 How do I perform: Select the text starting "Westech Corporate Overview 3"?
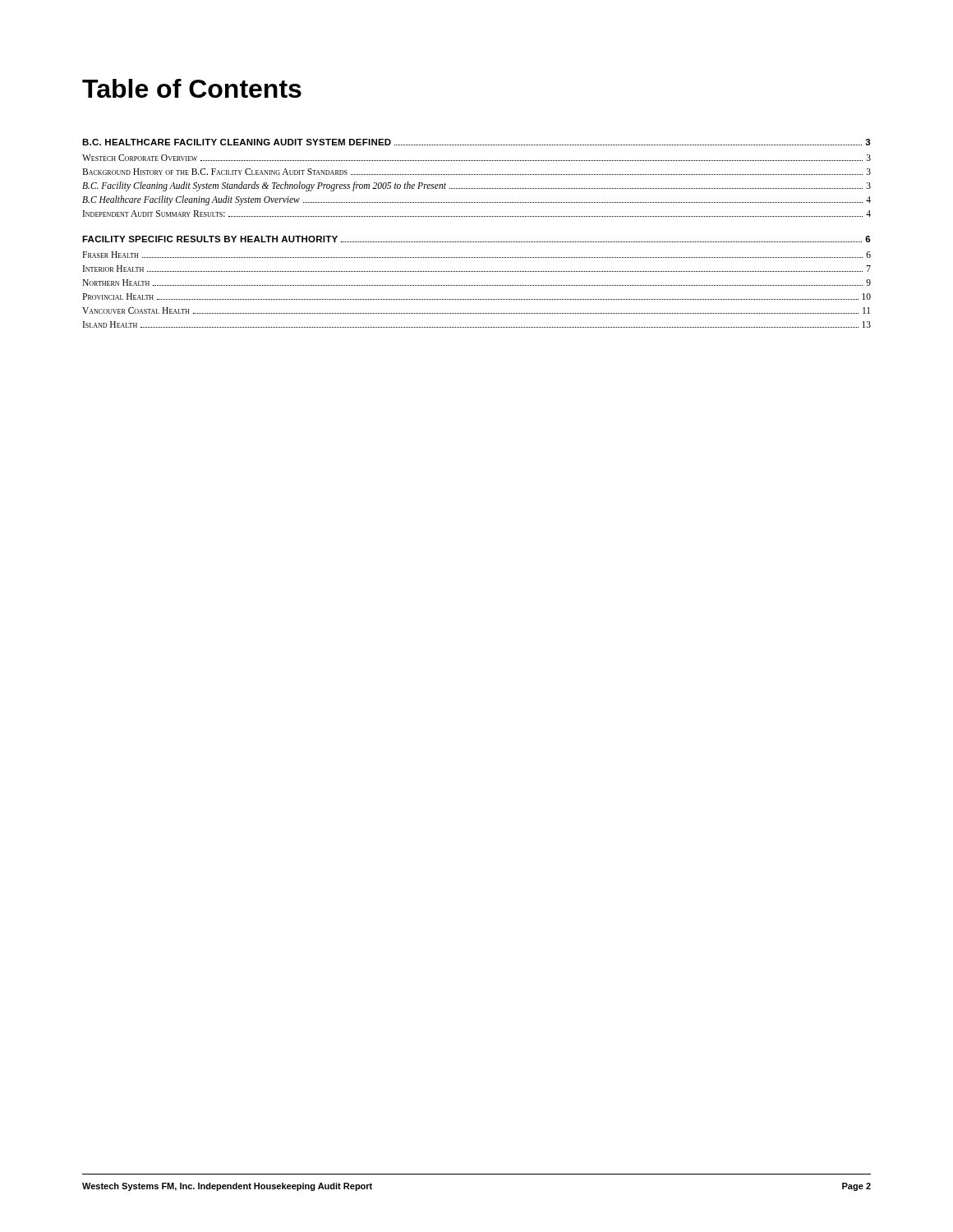[x=476, y=158]
